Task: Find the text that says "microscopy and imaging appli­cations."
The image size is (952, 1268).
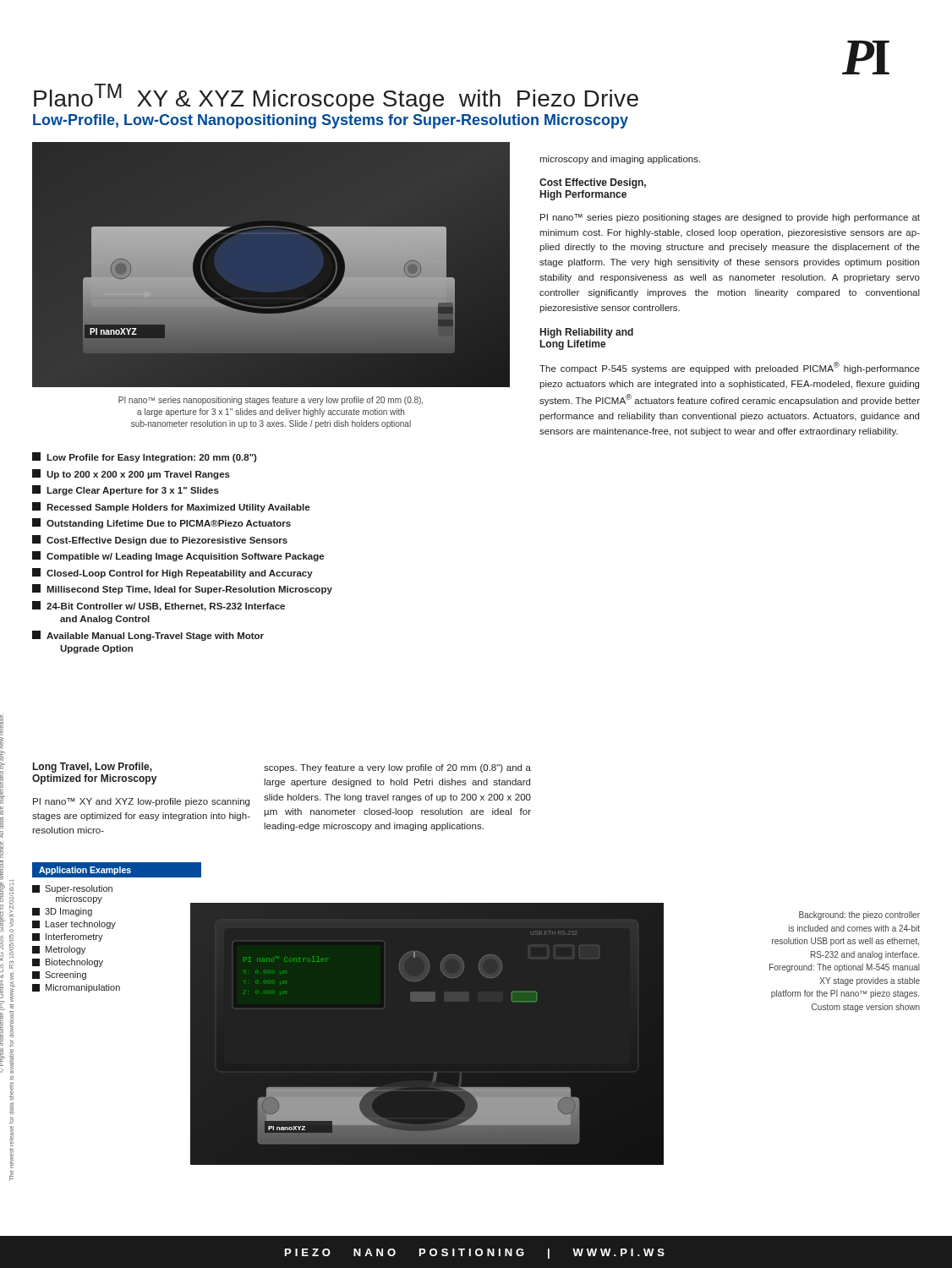Action: coord(620,160)
